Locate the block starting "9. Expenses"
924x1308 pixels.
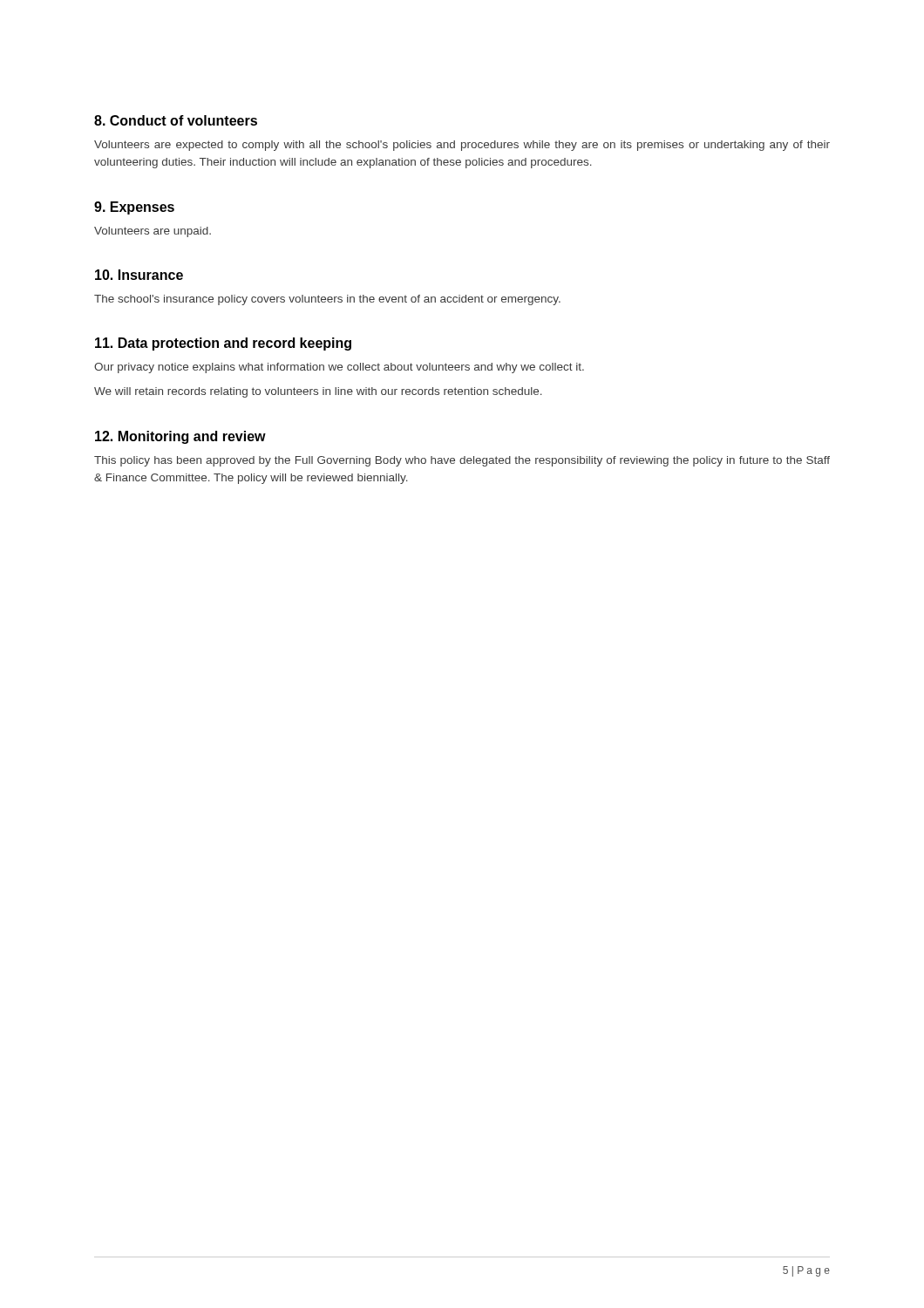coord(134,208)
